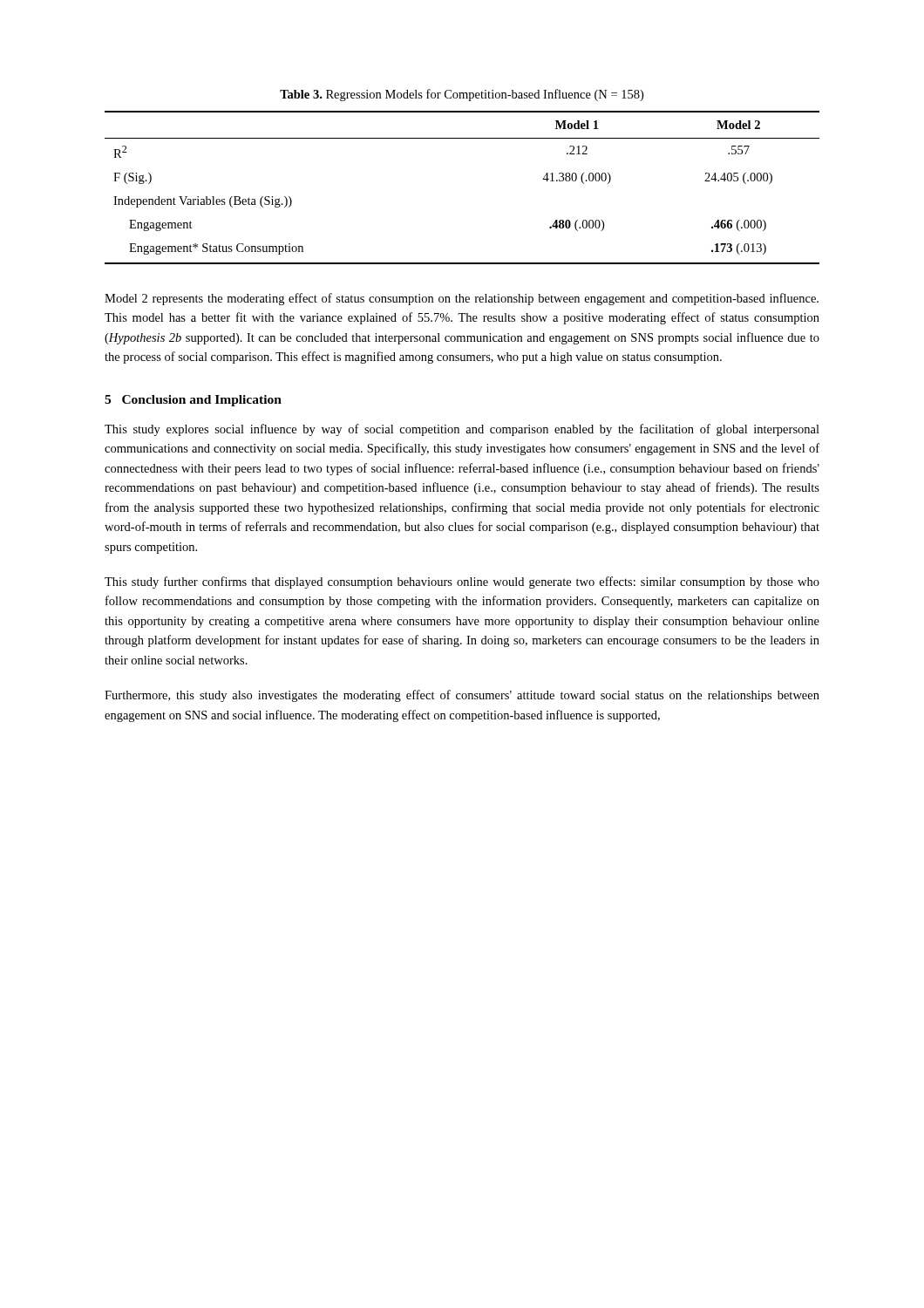This screenshot has height=1308, width=924.
Task: Locate the block starting "This study further confirms"
Action: pos(462,621)
